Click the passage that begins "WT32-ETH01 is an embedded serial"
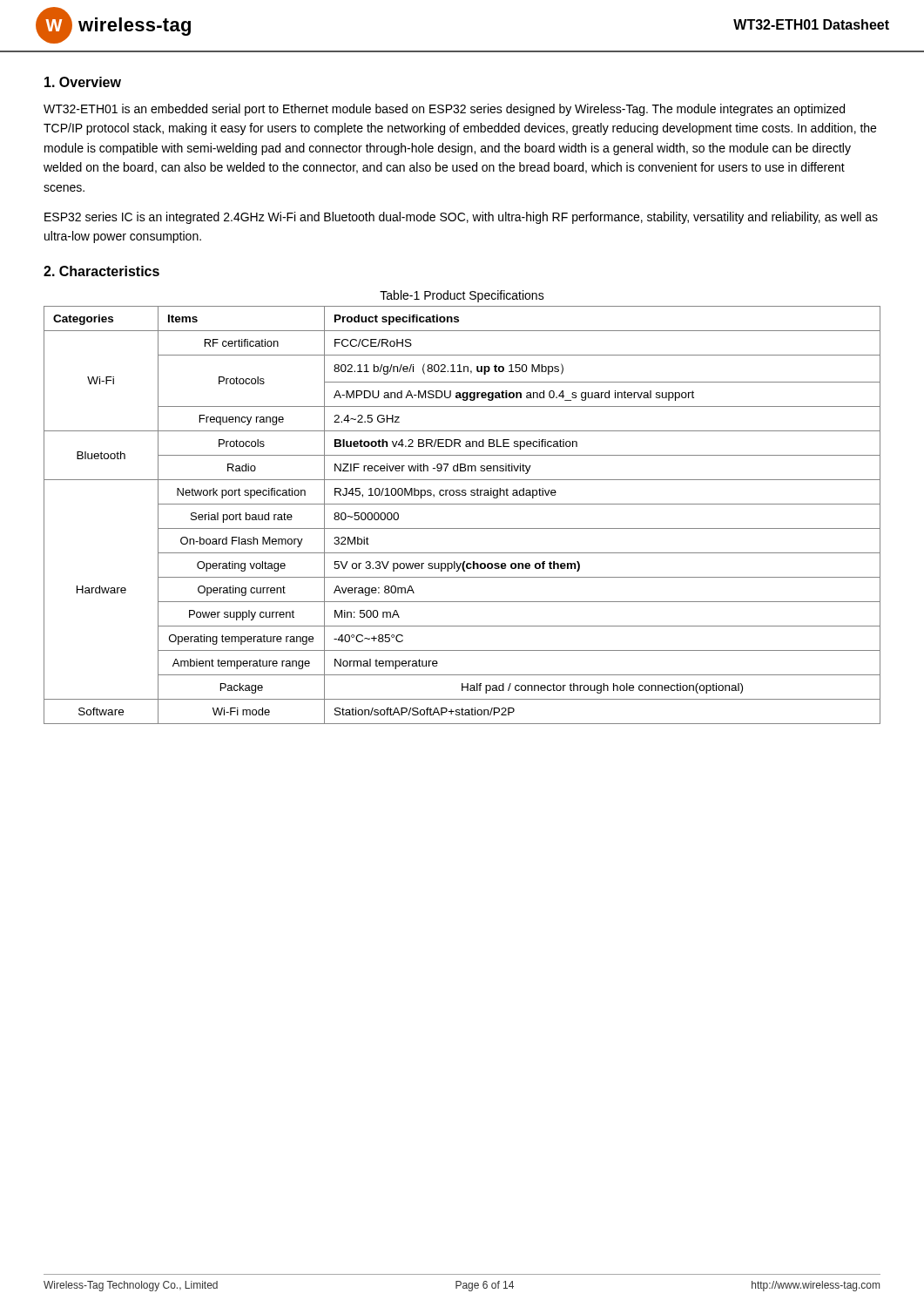This screenshot has height=1307, width=924. (x=460, y=148)
